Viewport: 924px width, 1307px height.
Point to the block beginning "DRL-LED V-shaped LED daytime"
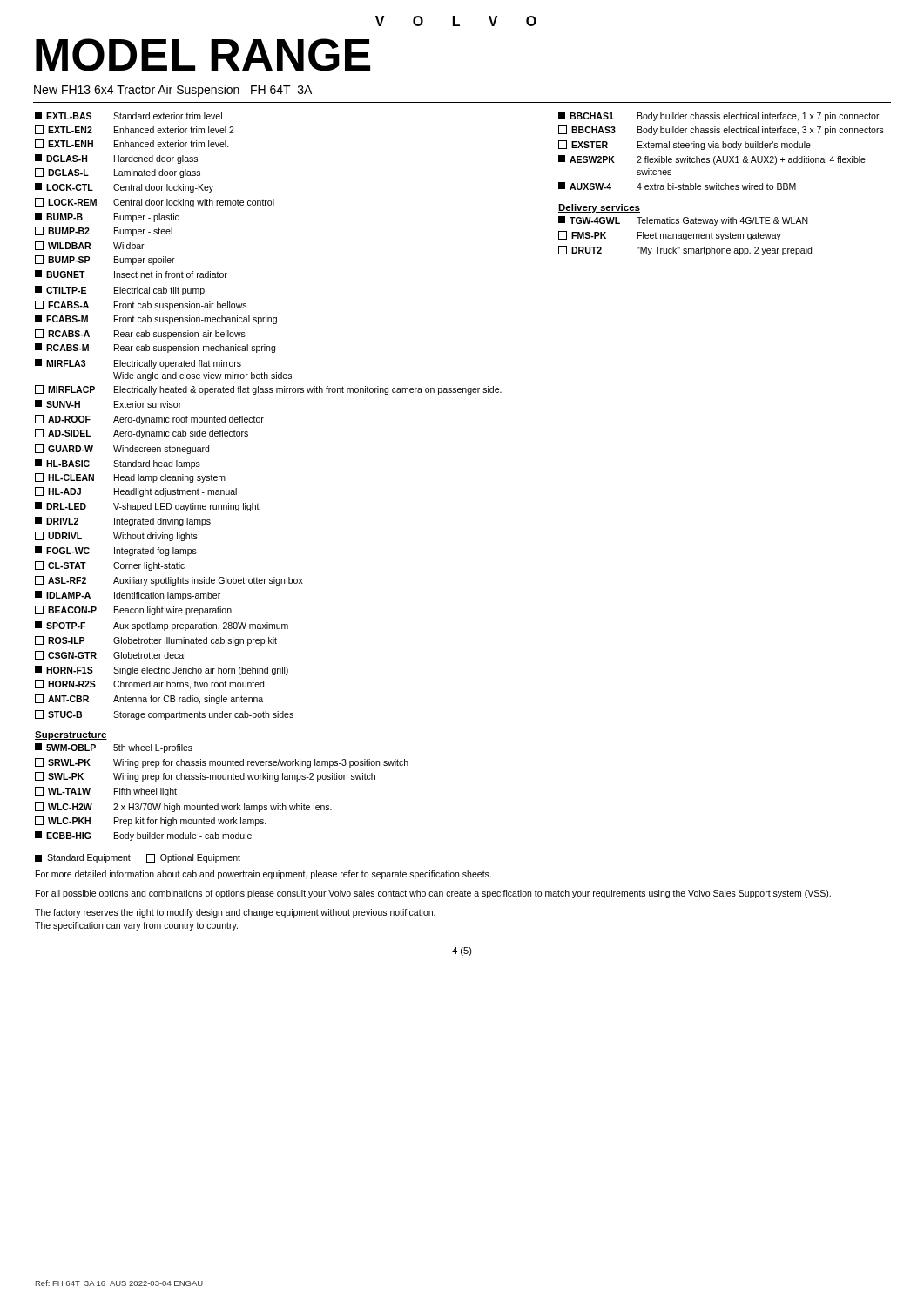coord(147,507)
